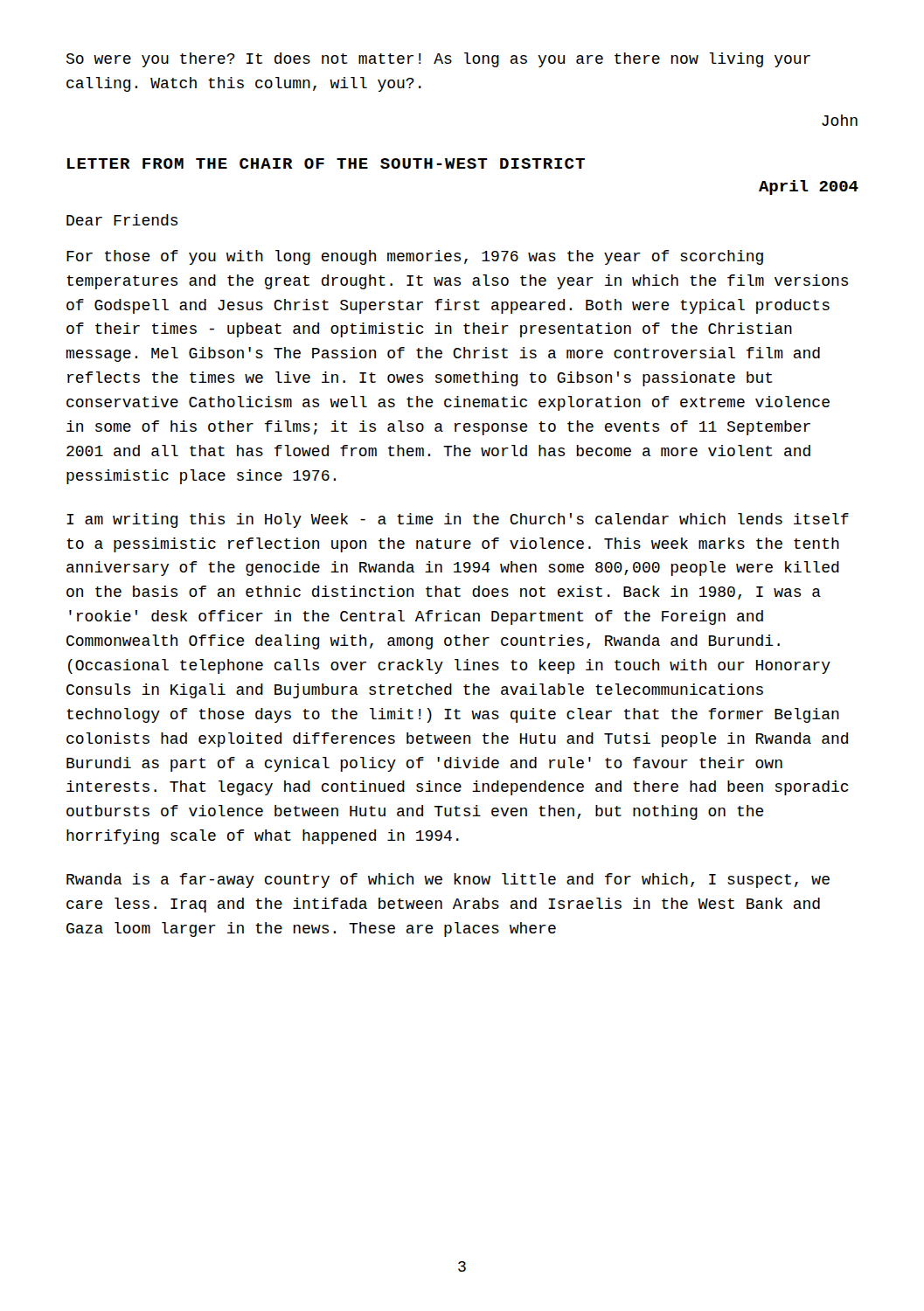This screenshot has height=1311, width=924.
Task: Click on the section header containing "LETTER FROM THE CHAIR OF"
Action: pos(326,164)
